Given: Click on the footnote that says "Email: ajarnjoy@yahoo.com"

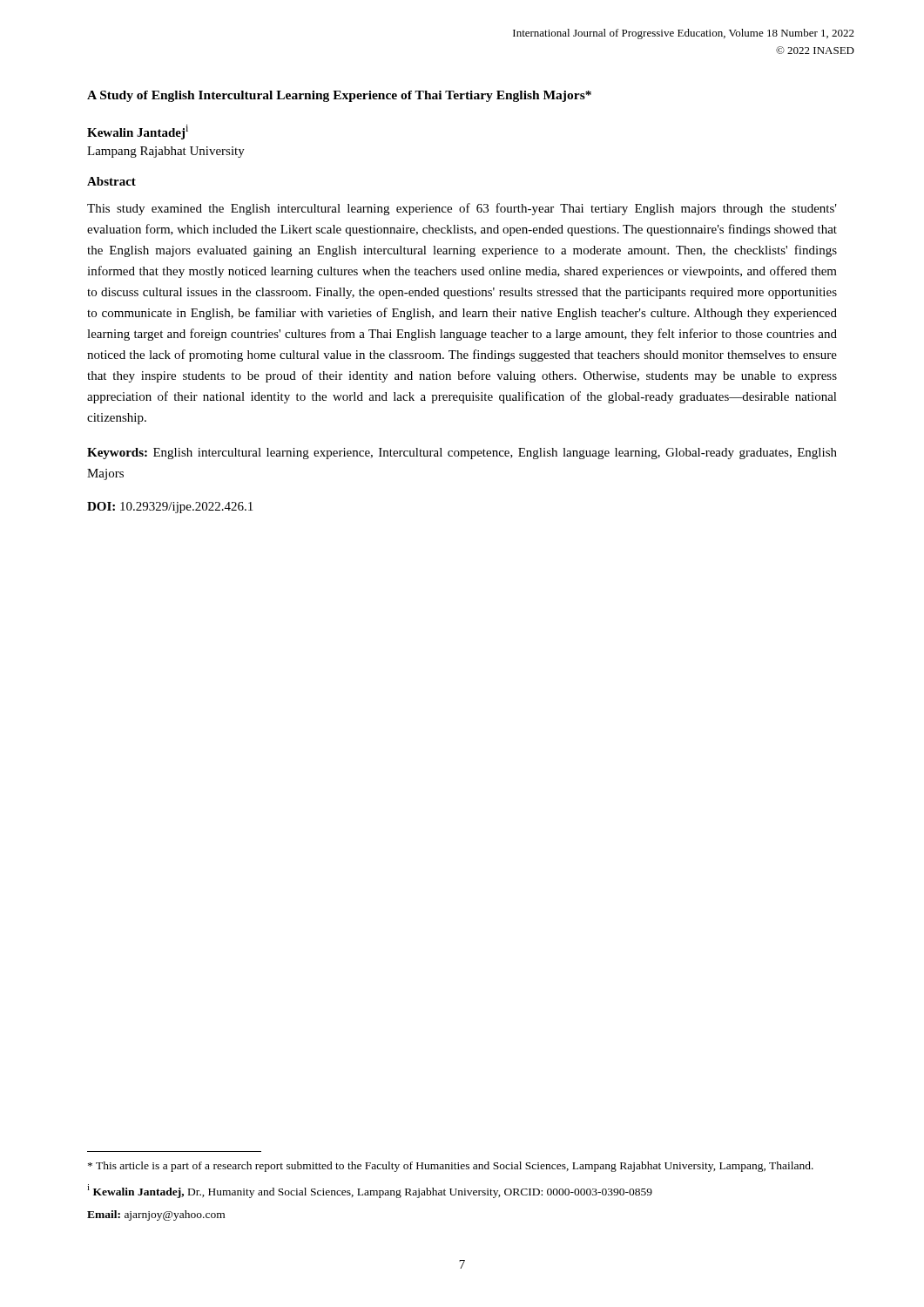Looking at the screenshot, I should pyautogui.click(x=156, y=1214).
